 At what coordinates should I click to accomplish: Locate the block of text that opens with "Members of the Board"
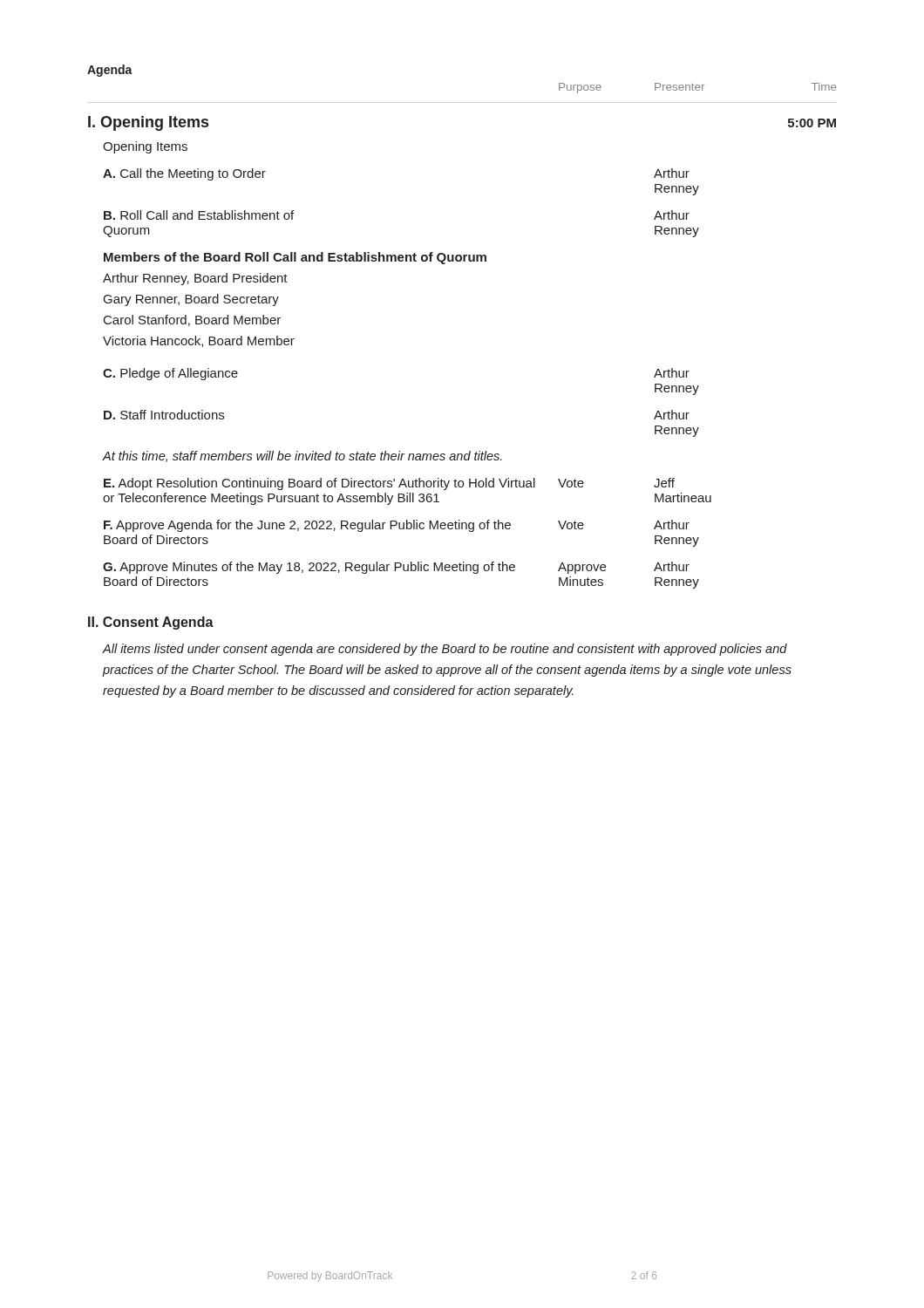pos(295,258)
